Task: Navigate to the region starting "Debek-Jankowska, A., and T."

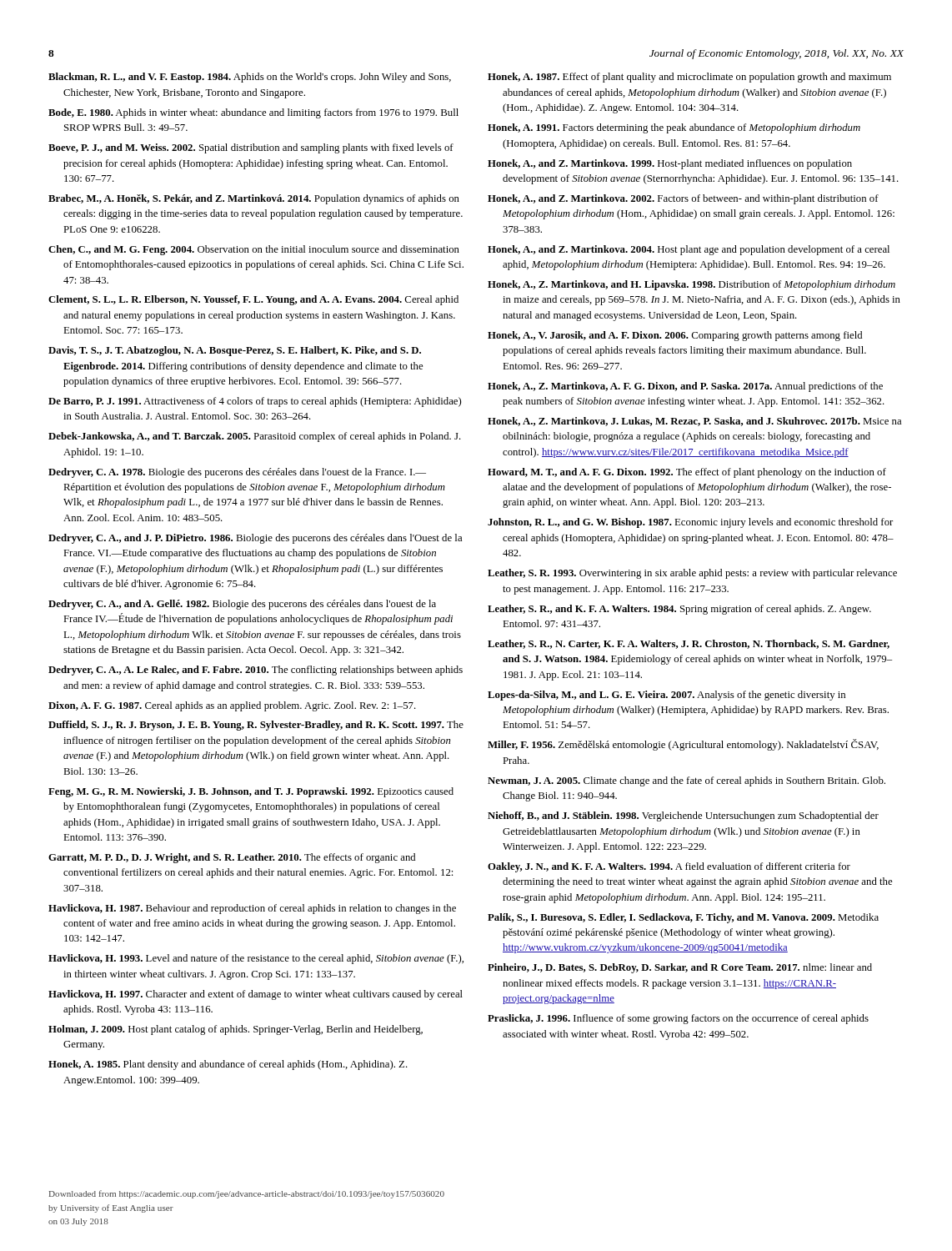Action: [255, 444]
